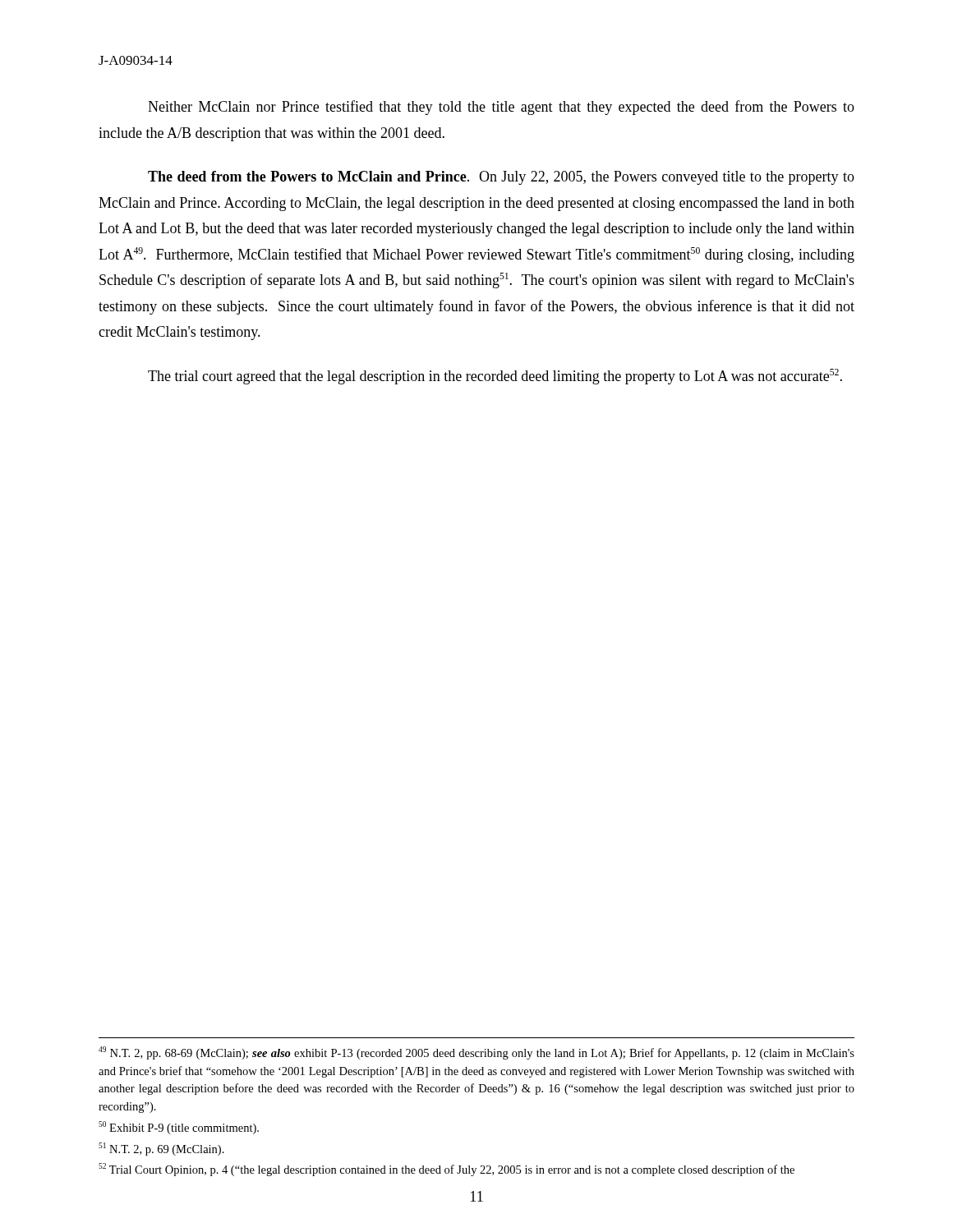Find the text starting "The trial court agreed that the"

[x=495, y=376]
